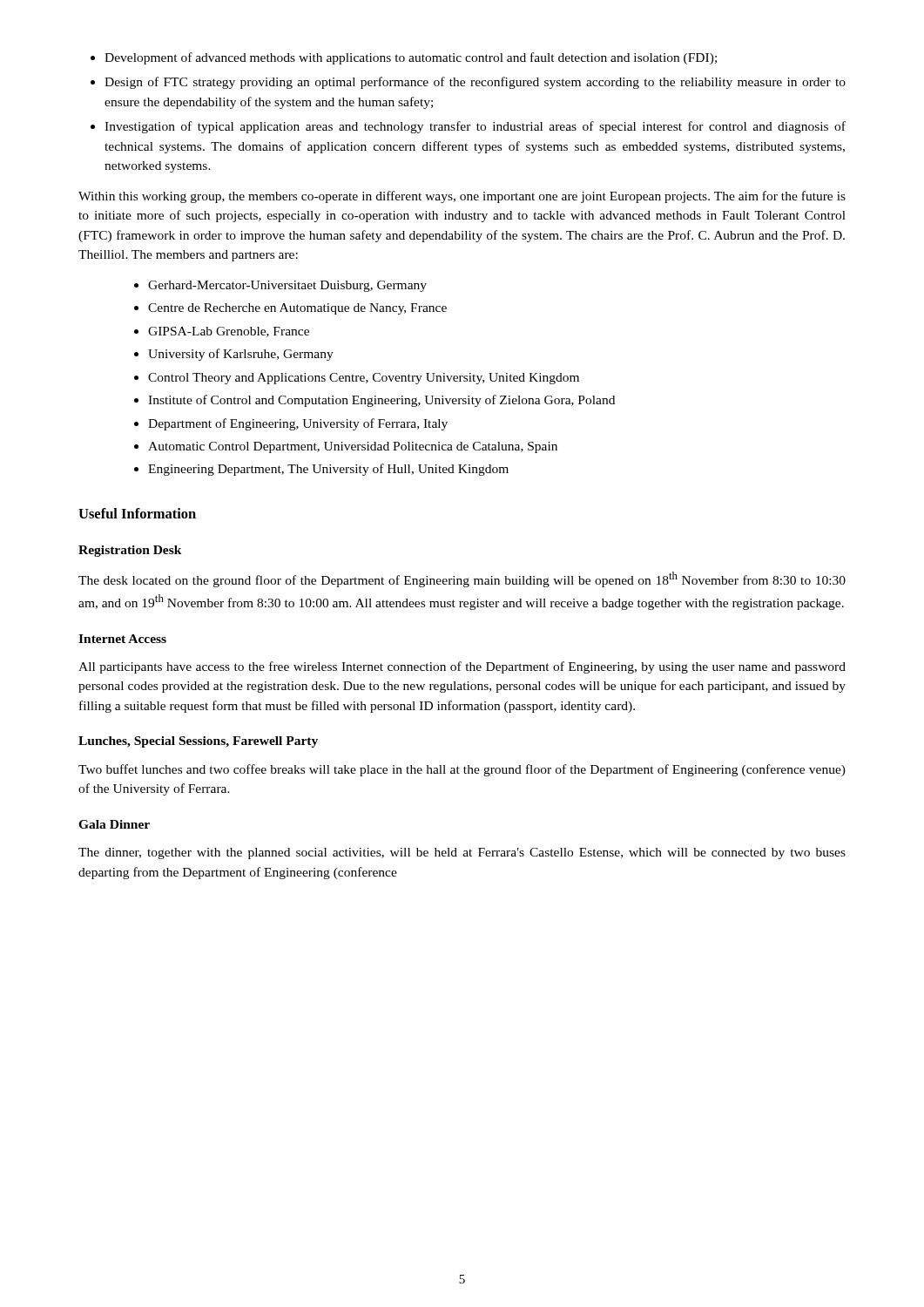Where is the passage that starts "Centre de Recherche en"?
924x1307 pixels.
(x=298, y=307)
